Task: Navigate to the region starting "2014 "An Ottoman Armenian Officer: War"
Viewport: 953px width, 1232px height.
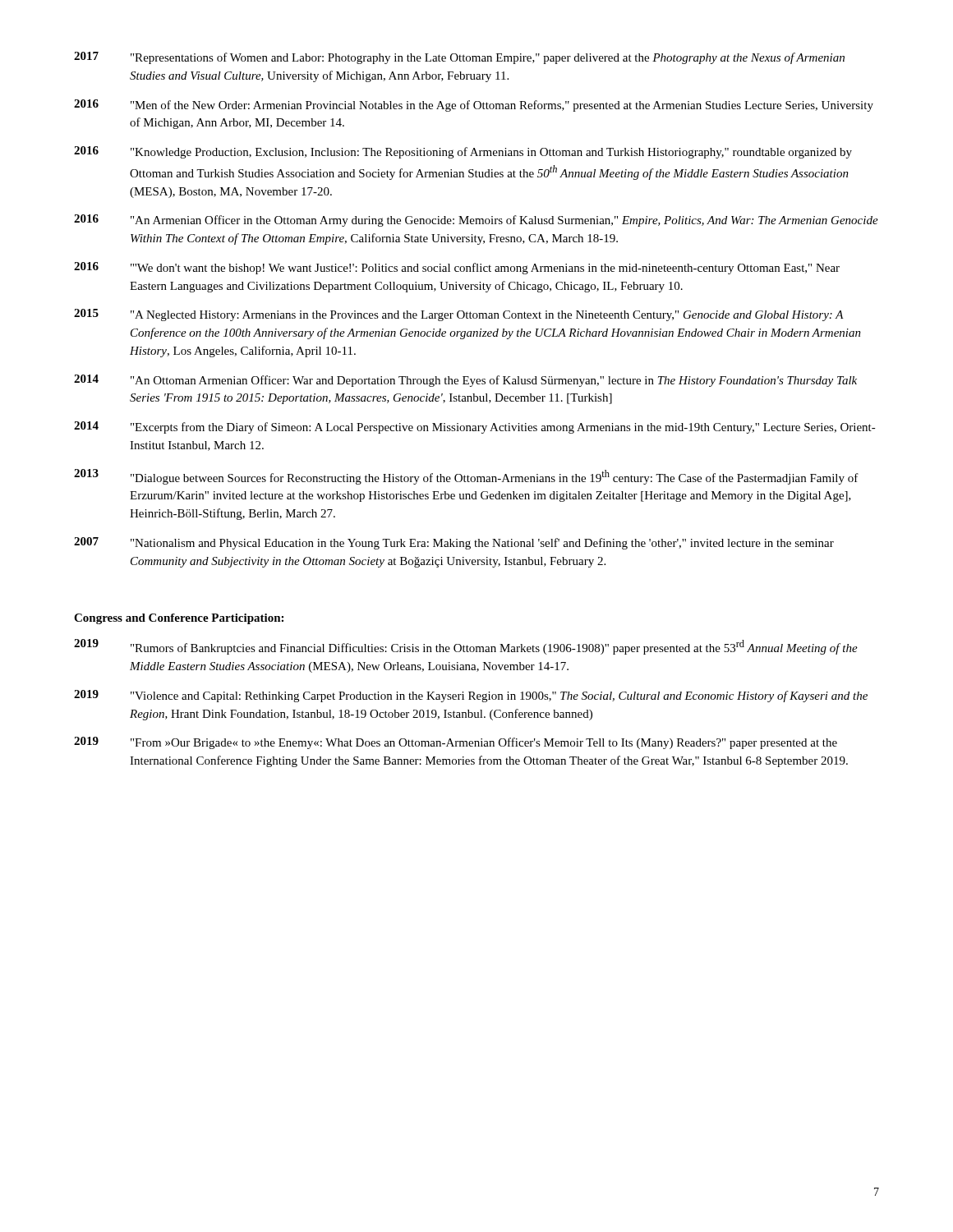Action: 476,390
